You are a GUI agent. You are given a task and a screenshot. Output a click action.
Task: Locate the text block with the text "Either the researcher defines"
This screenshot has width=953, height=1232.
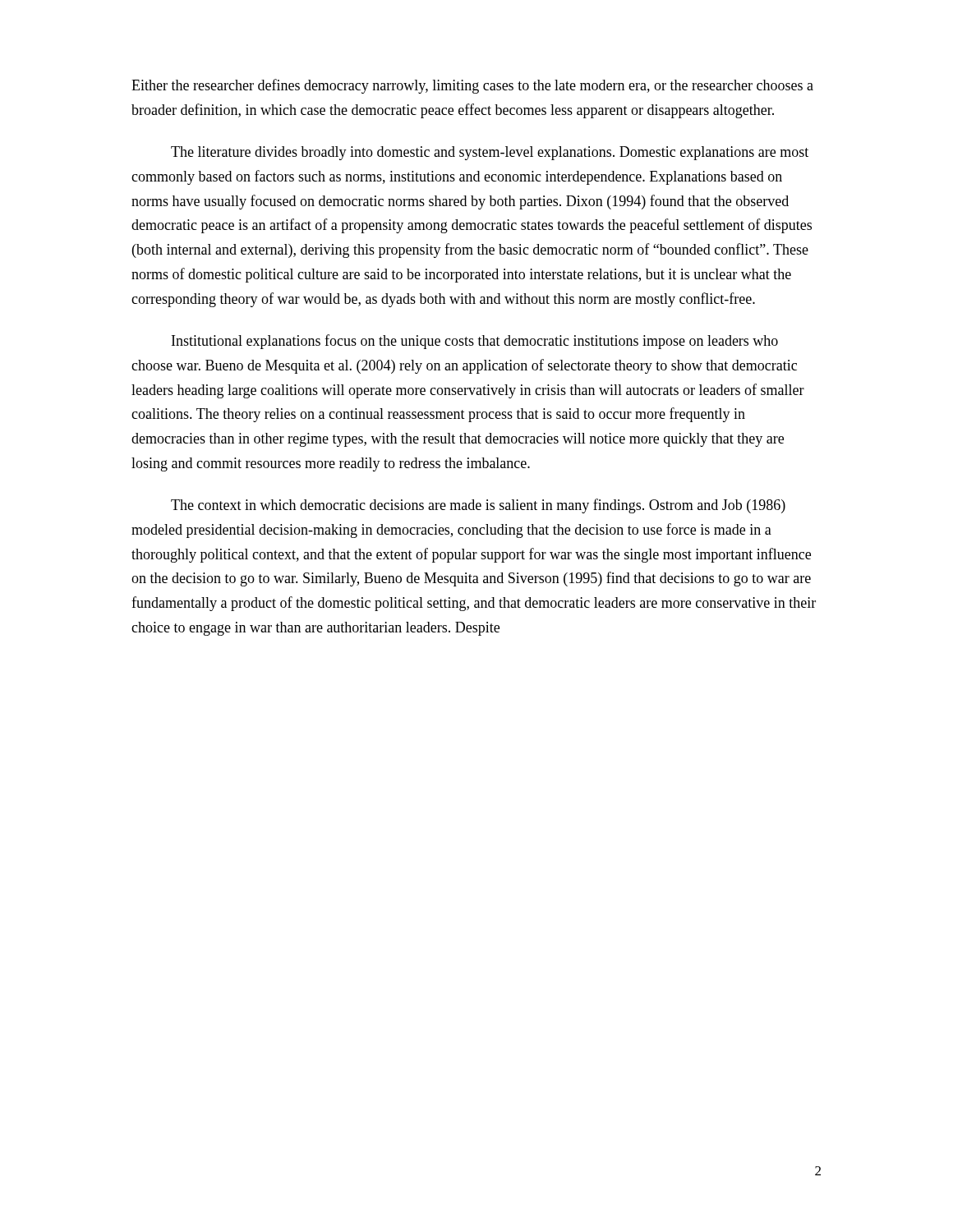click(x=476, y=98)
